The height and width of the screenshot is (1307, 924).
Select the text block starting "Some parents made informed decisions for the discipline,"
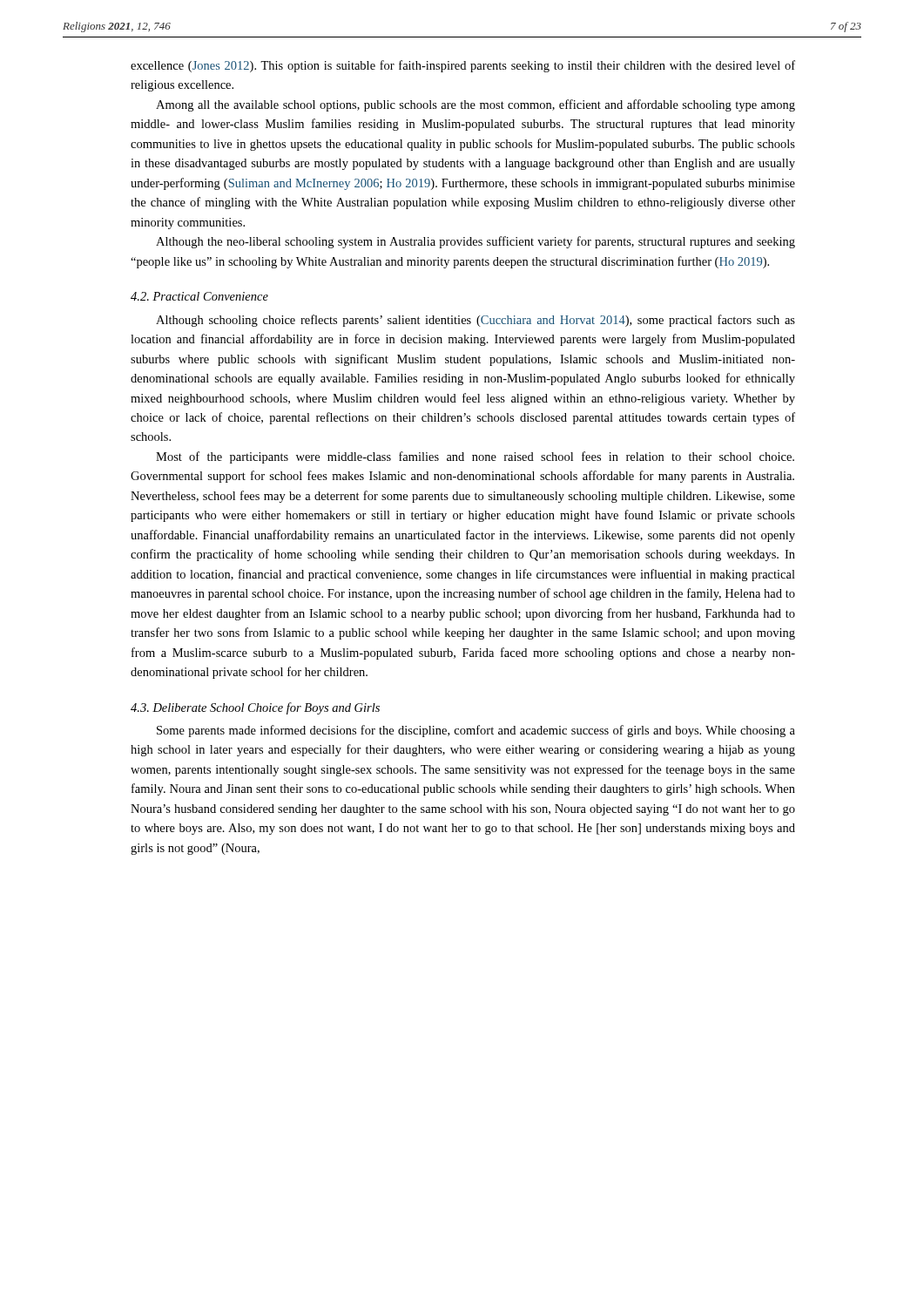tap(463, 789)
